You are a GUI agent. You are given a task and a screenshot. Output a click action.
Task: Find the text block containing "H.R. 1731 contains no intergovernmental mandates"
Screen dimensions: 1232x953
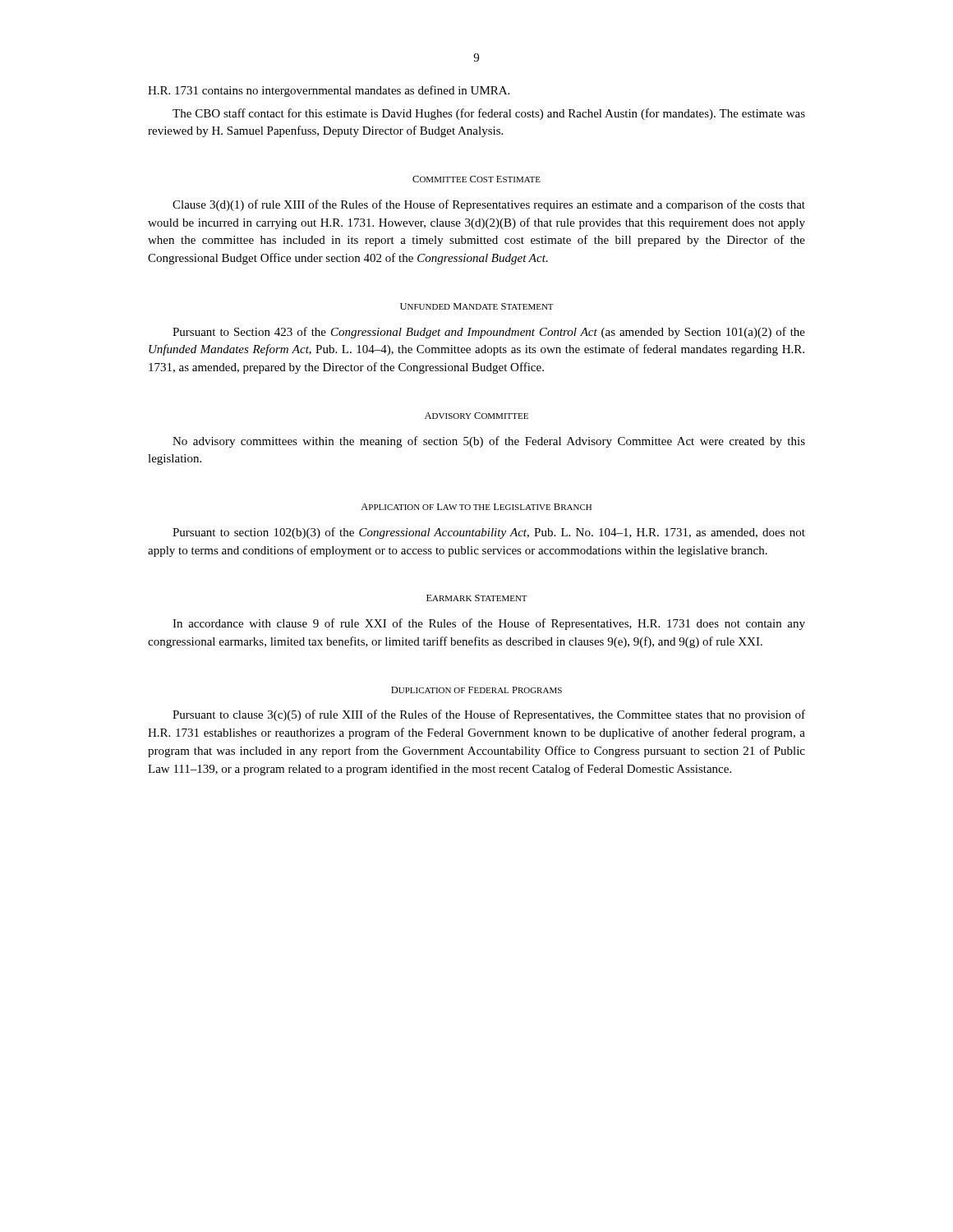[x=476, y=91]
